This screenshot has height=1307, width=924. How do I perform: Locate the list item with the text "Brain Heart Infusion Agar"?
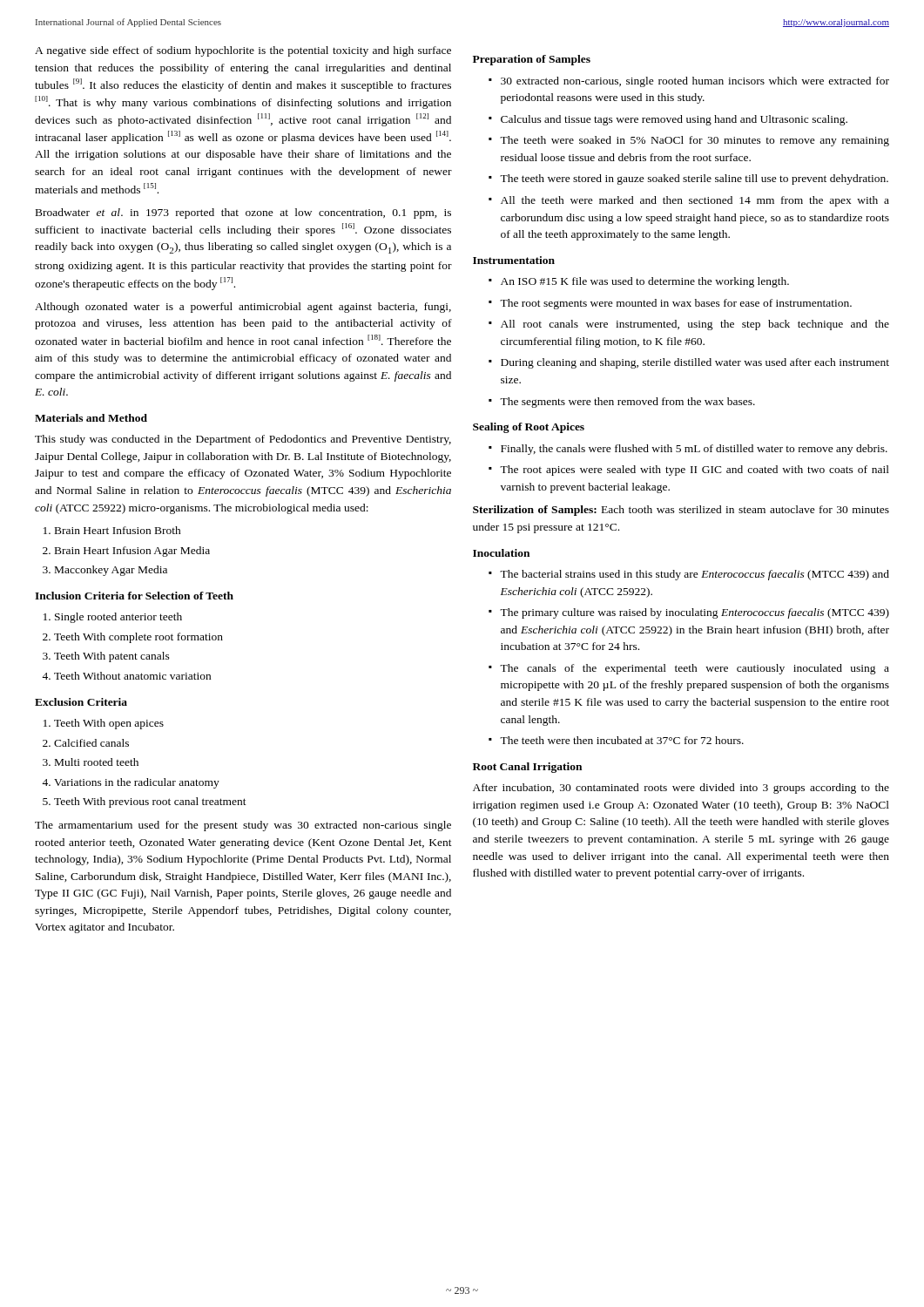tap(132, 550)
